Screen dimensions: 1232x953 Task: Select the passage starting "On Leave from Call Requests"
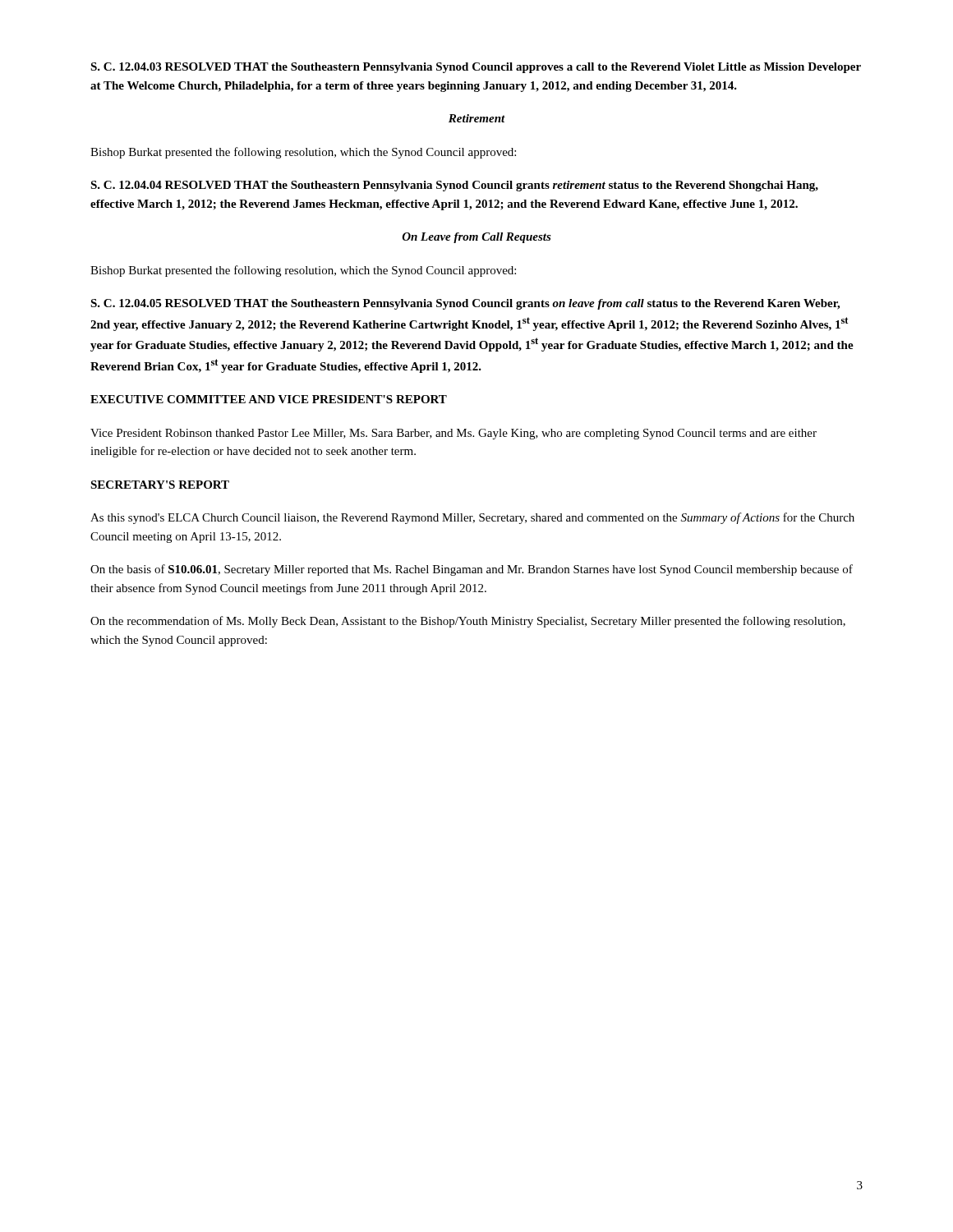476,237
